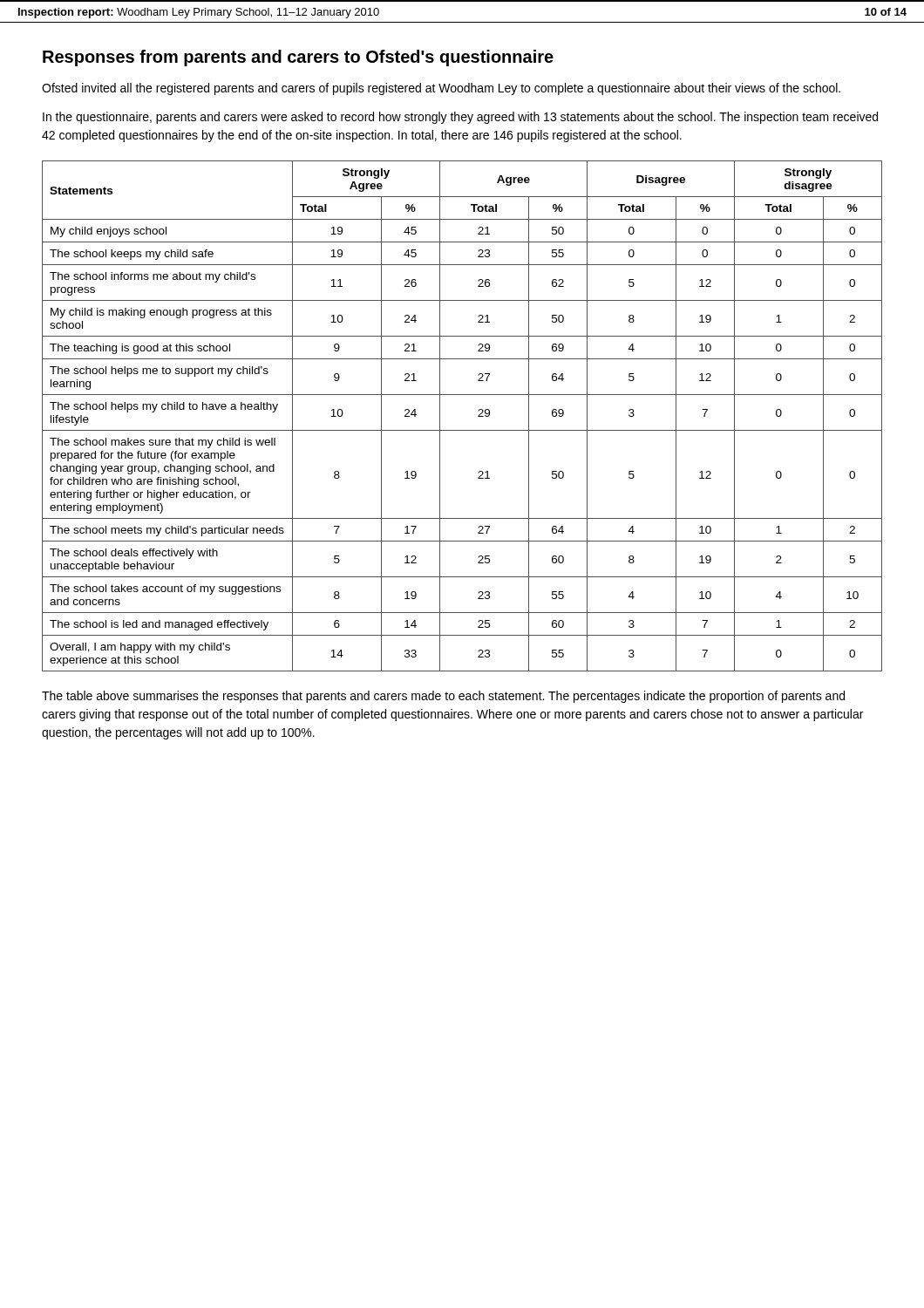
Task: Locate the section header that says "Responses from parents"
Action: (462, 57)
